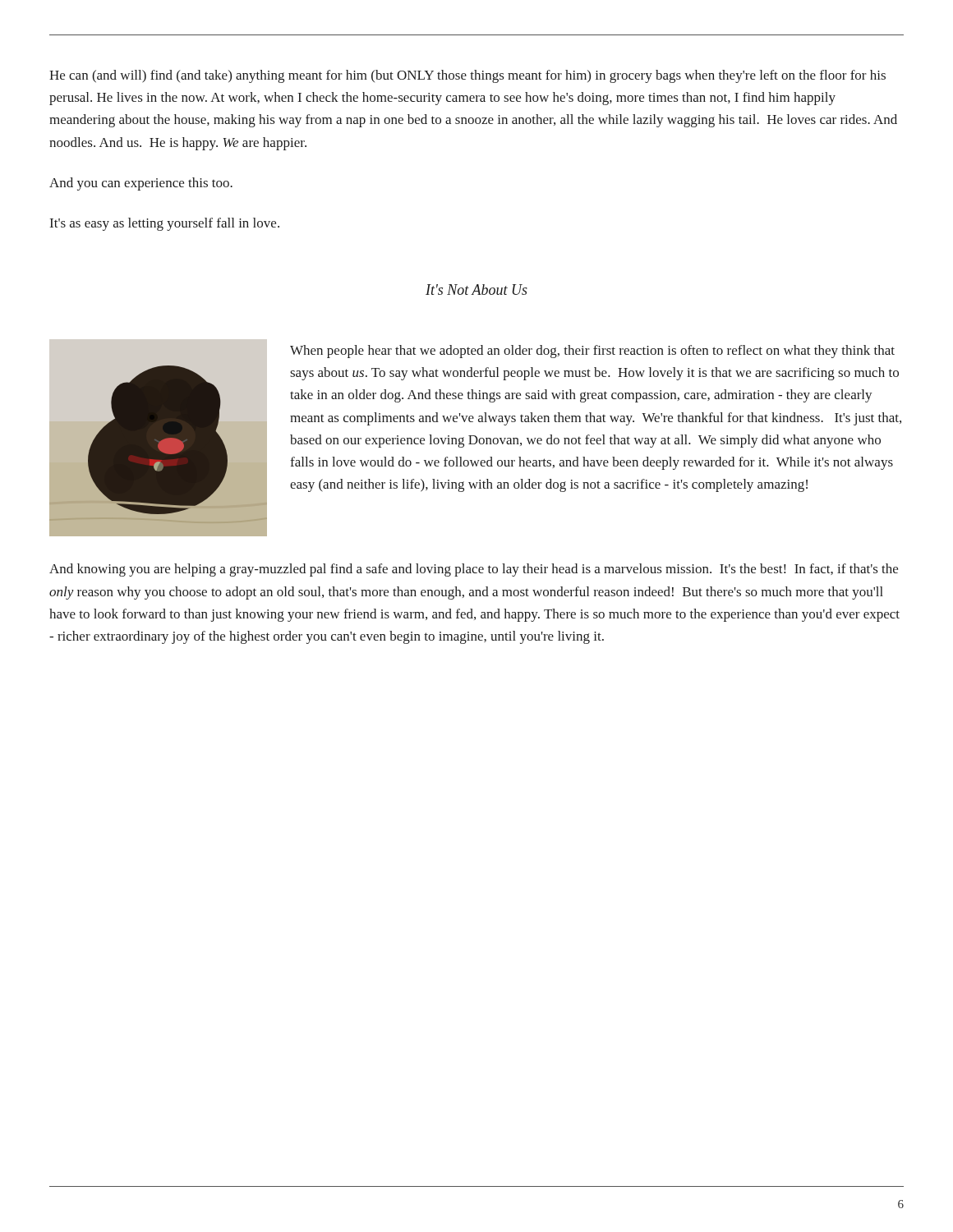This screenshot has width=953, height=1232.
Task: Locate the text block with the text "It's as easy"
Action: point(165,223)
